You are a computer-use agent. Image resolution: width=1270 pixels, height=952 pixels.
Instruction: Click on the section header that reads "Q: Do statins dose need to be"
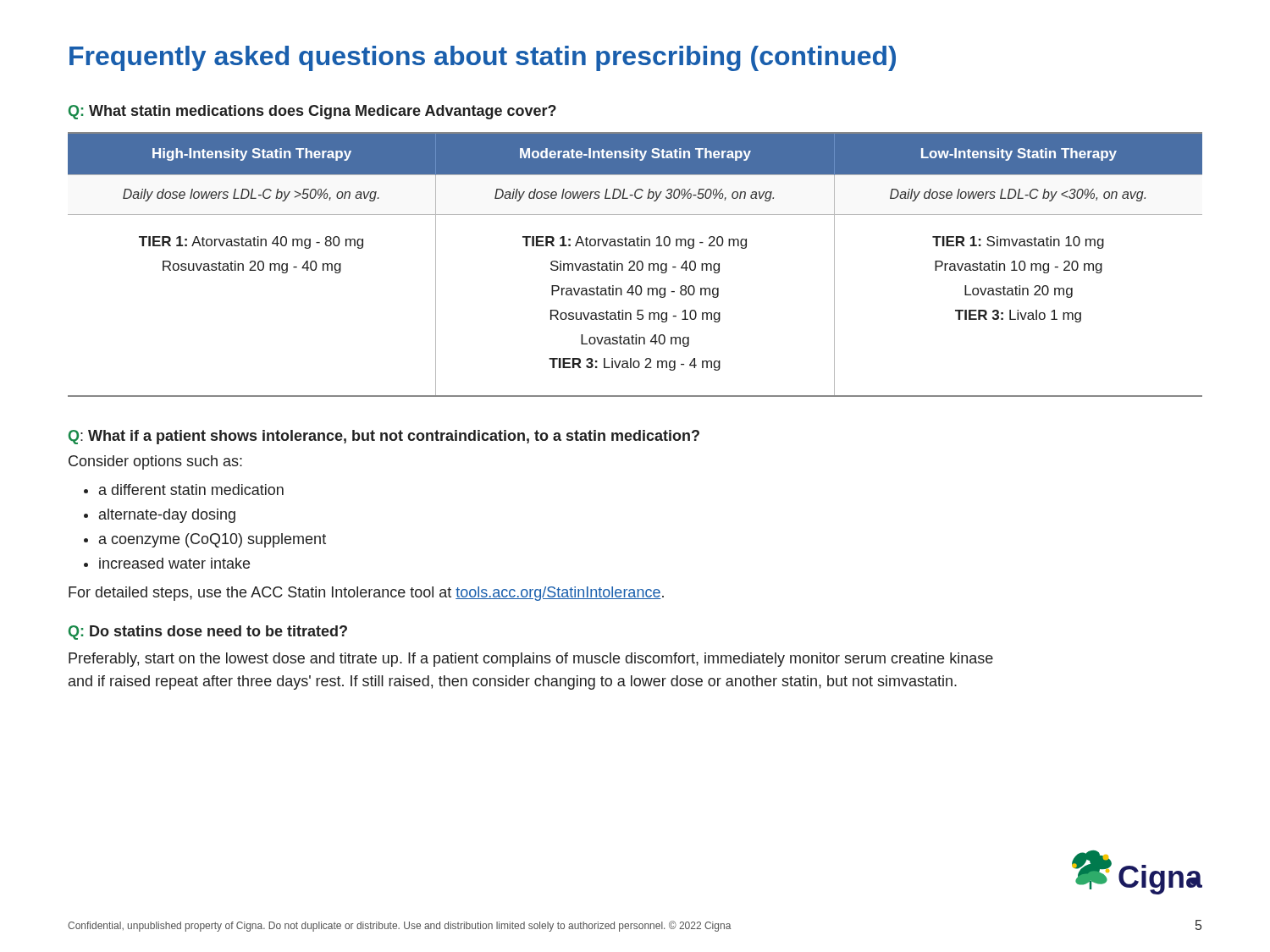[208, 631]
